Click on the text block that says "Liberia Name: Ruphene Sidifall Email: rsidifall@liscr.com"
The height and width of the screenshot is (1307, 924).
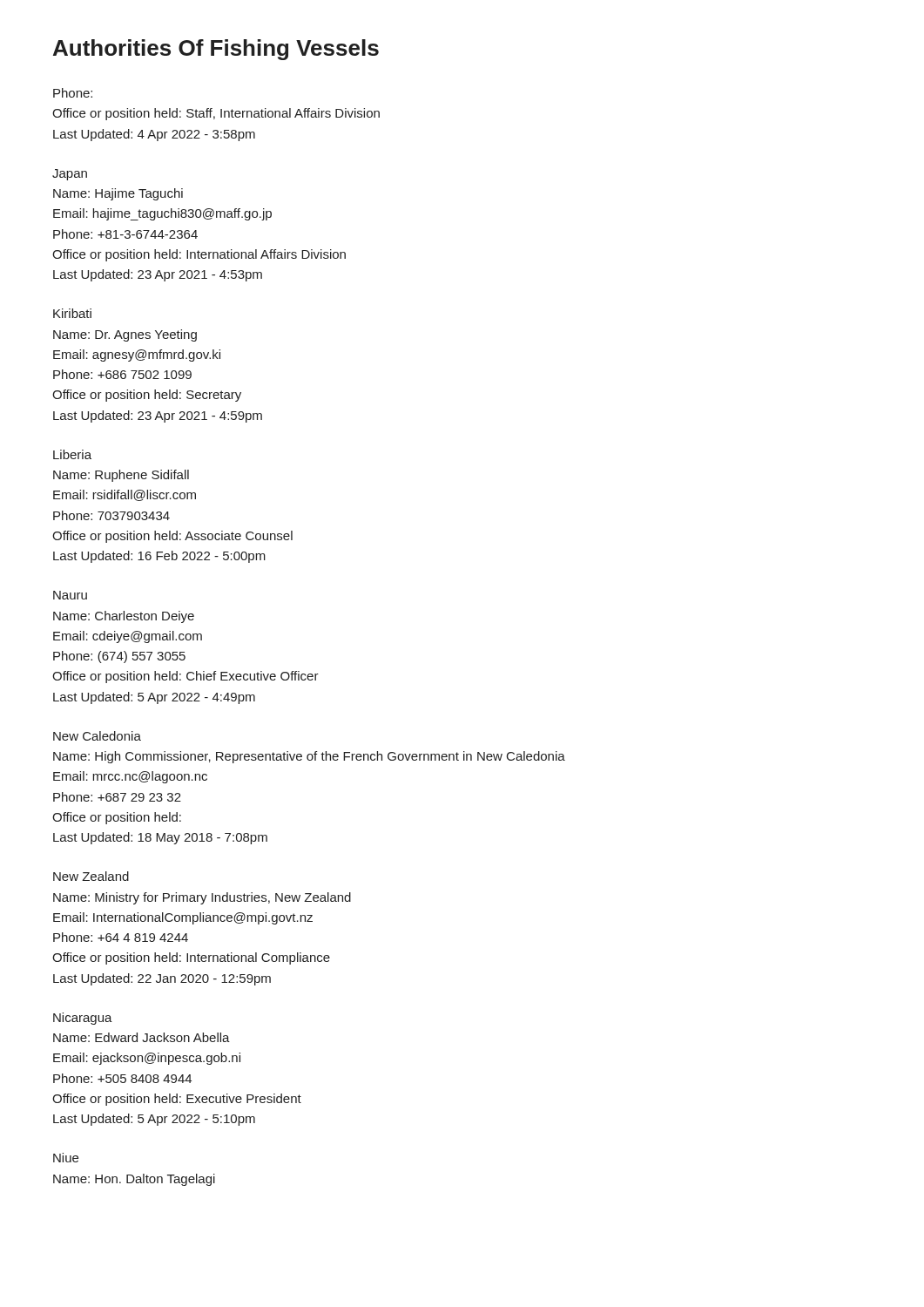coord(72,454)
